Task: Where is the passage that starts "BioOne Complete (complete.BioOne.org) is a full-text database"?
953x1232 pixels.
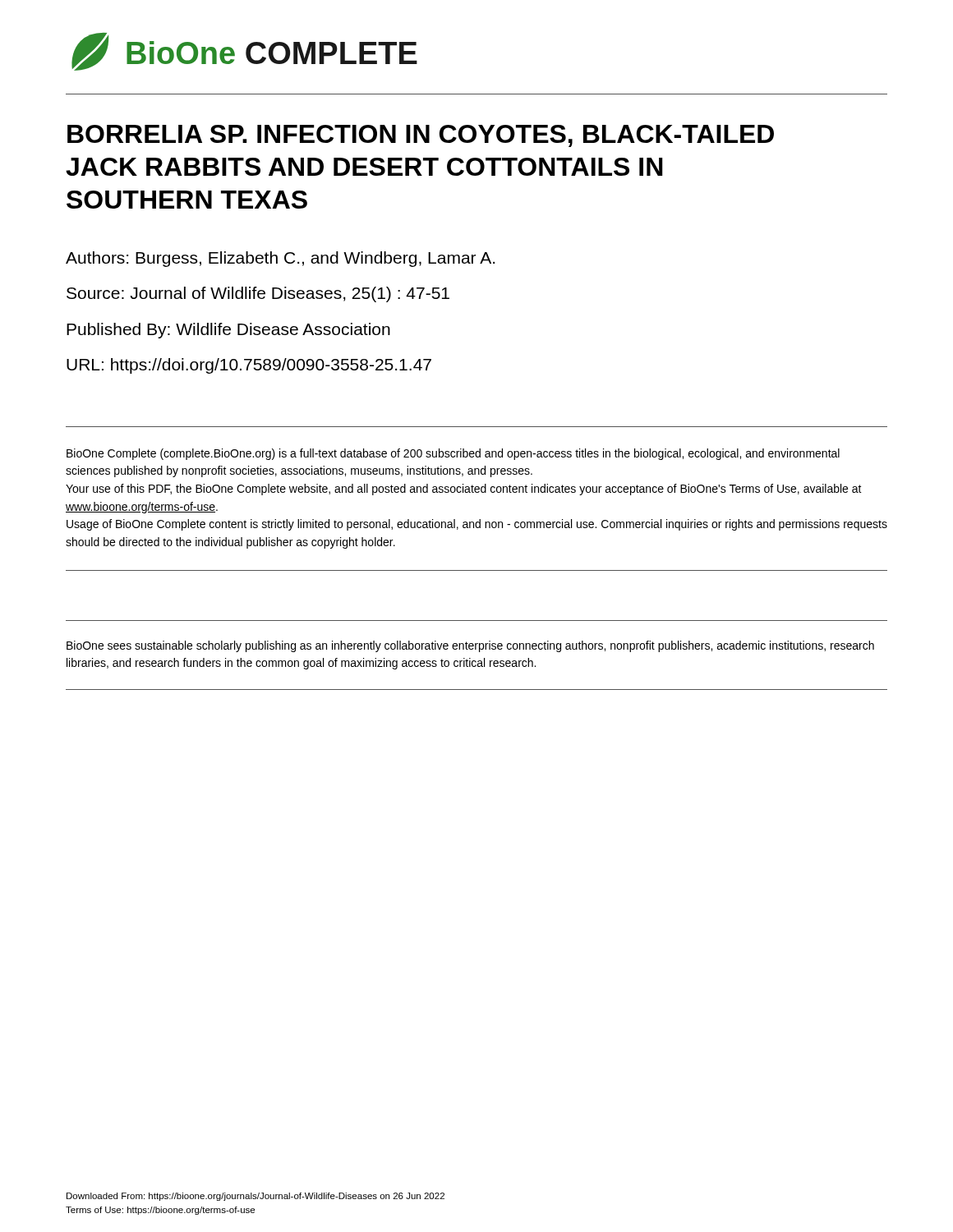Action: pyautogui.click(x=476, y=463)
